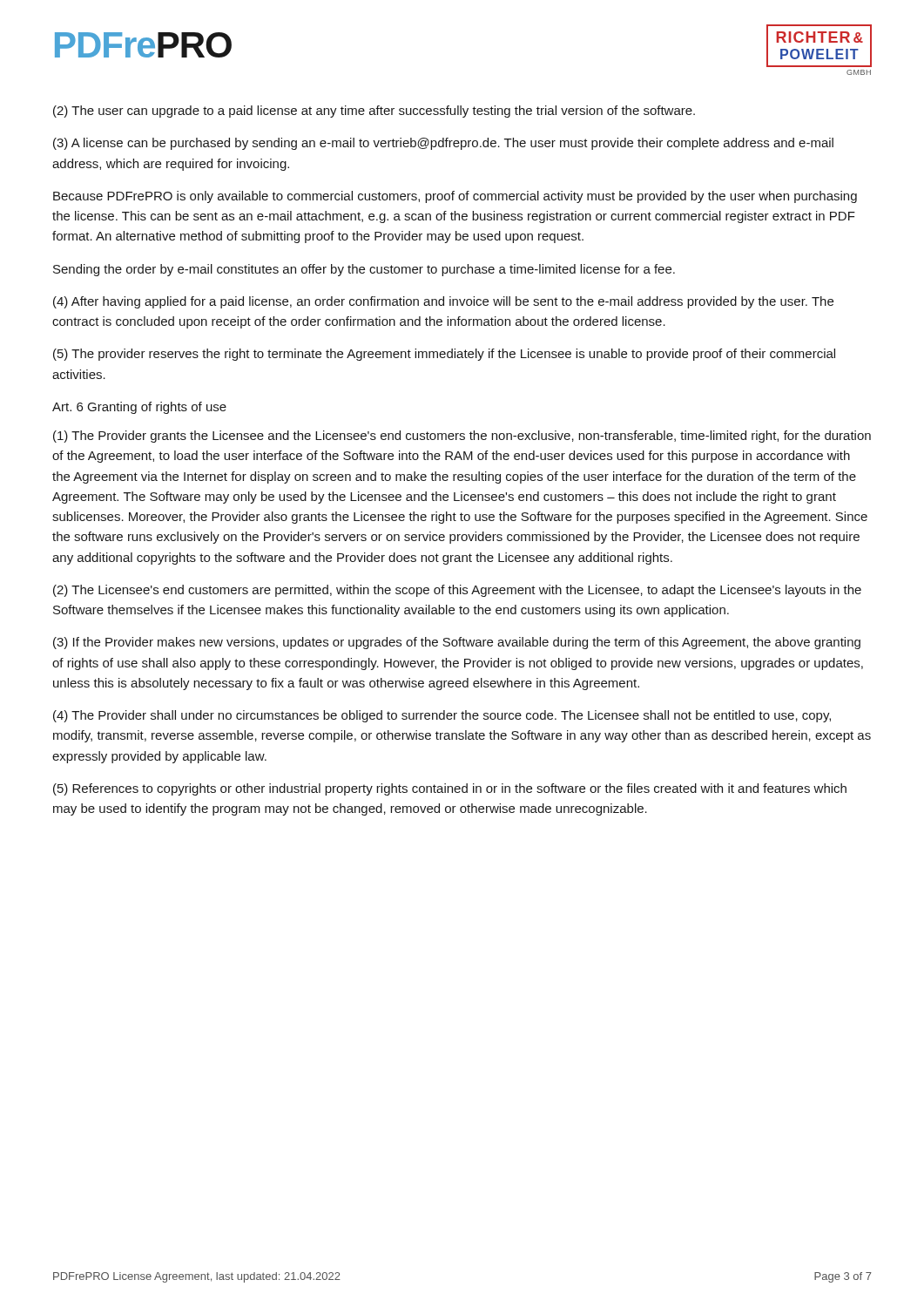This screenshot has width=924, height=1307.
Task: Point to the block beginning "(4) After having applied"
Action: click(x=443, y=311)
